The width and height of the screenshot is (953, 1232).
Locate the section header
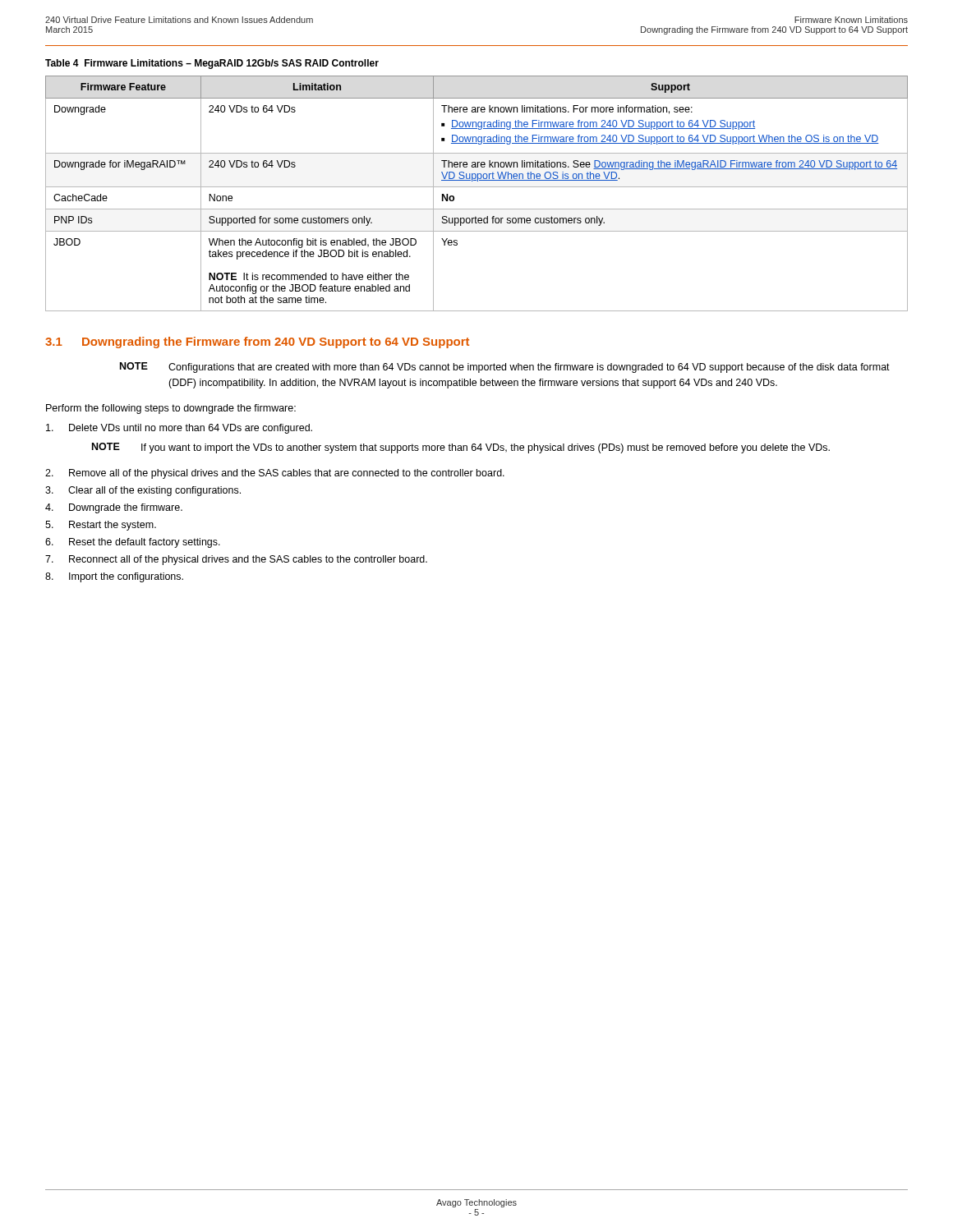(257, 341)
